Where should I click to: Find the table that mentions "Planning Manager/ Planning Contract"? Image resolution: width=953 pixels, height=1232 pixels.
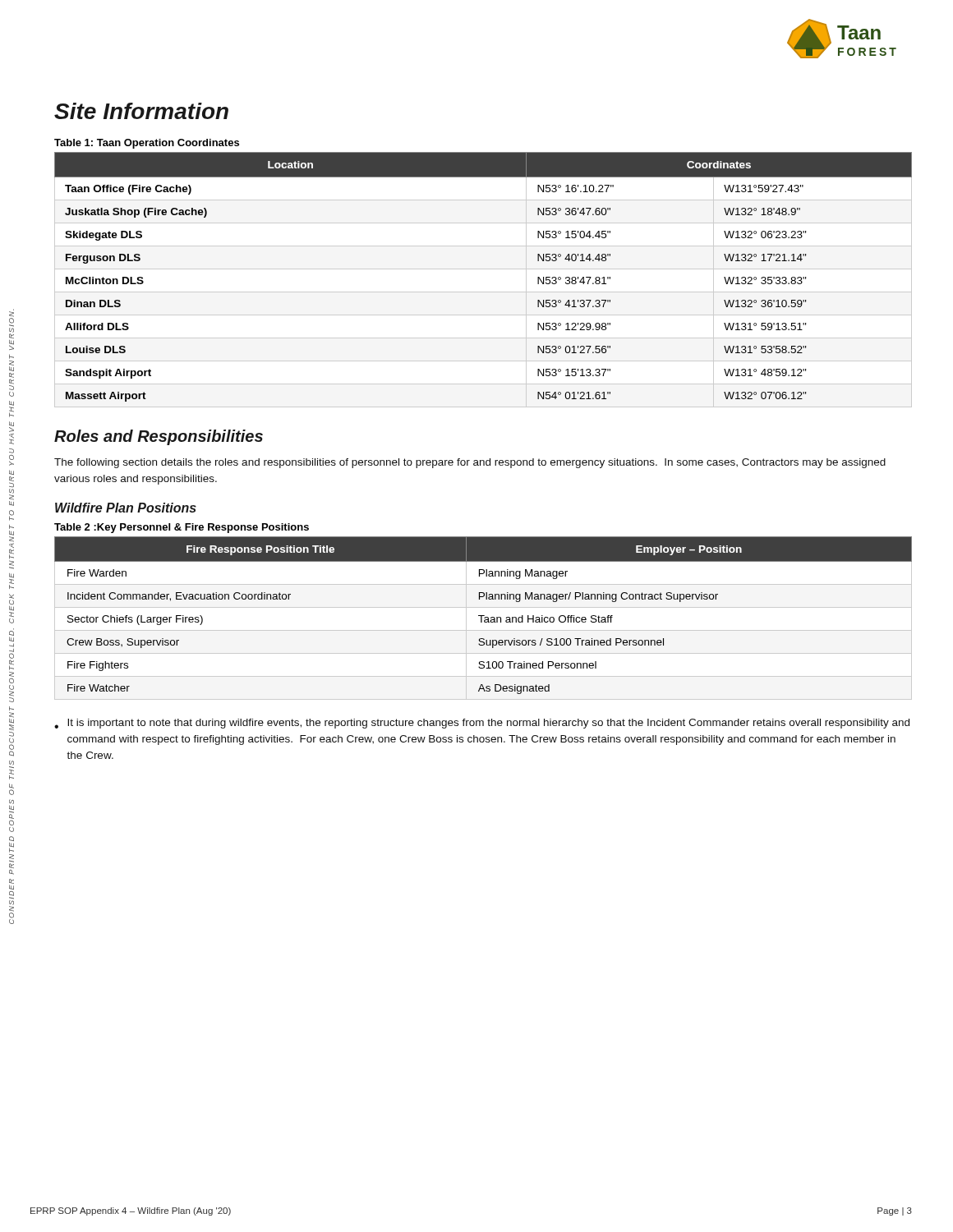coord(483,618)
